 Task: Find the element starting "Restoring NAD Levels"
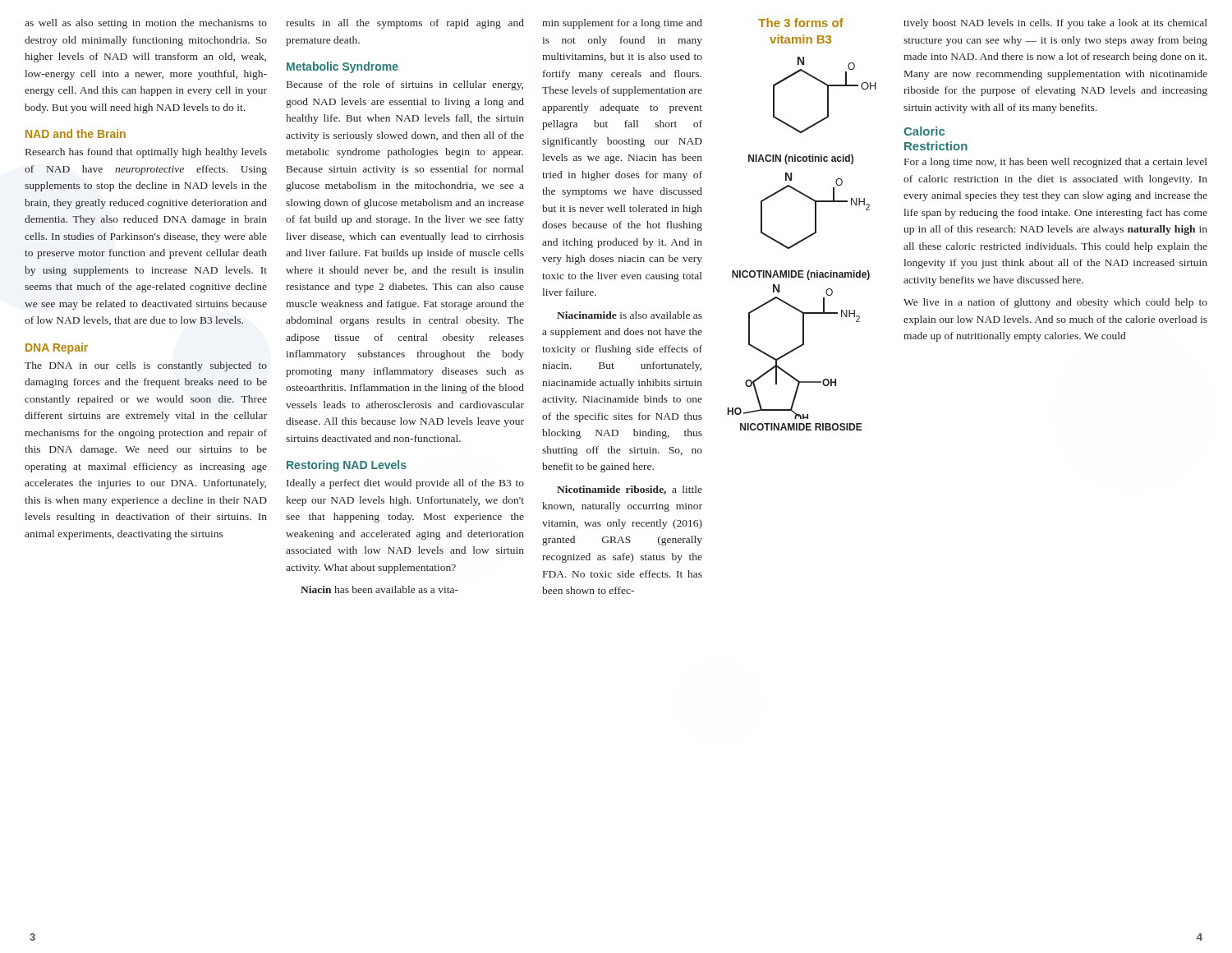pos(405,465)
